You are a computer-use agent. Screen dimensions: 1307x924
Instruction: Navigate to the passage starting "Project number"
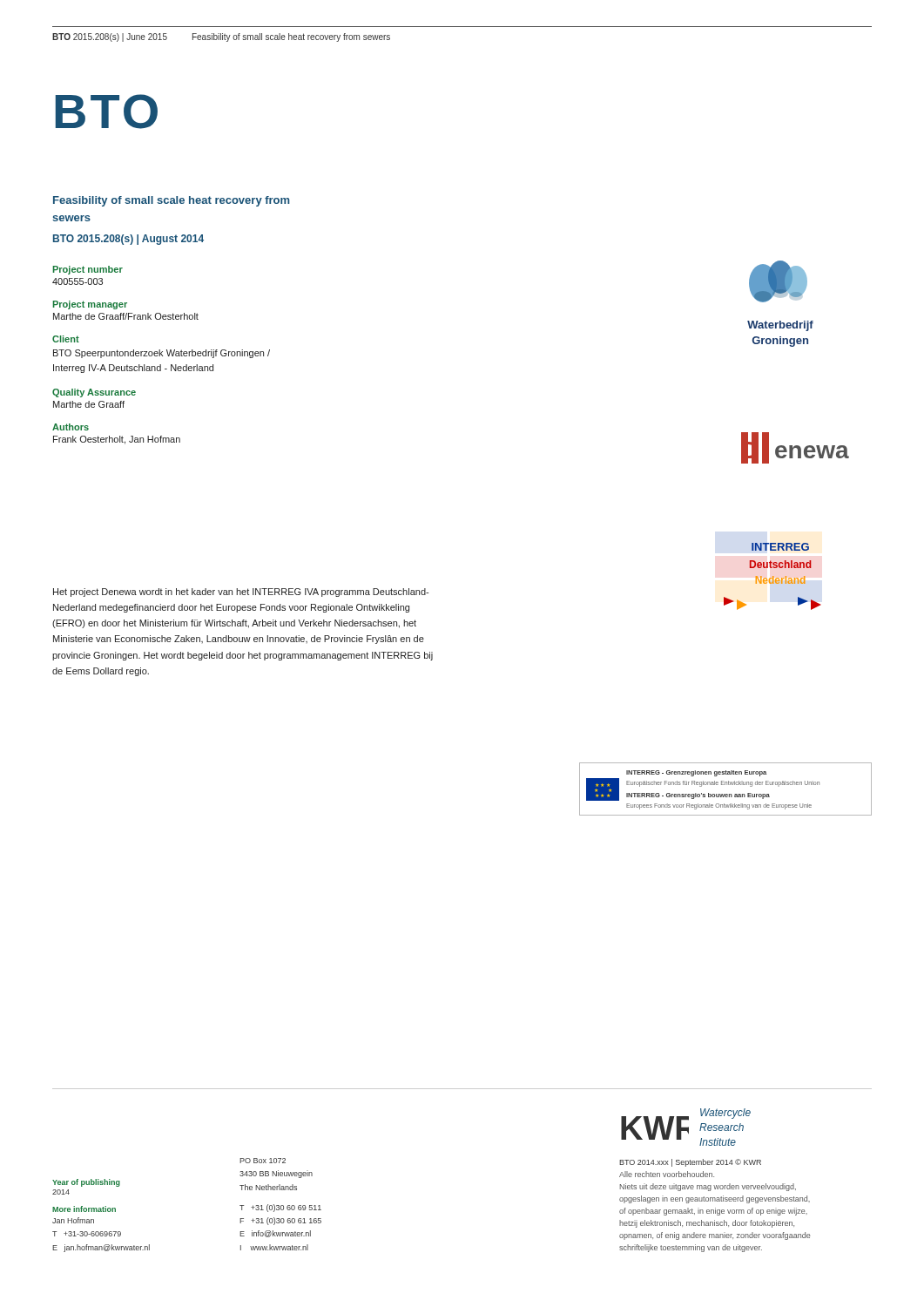87,269
